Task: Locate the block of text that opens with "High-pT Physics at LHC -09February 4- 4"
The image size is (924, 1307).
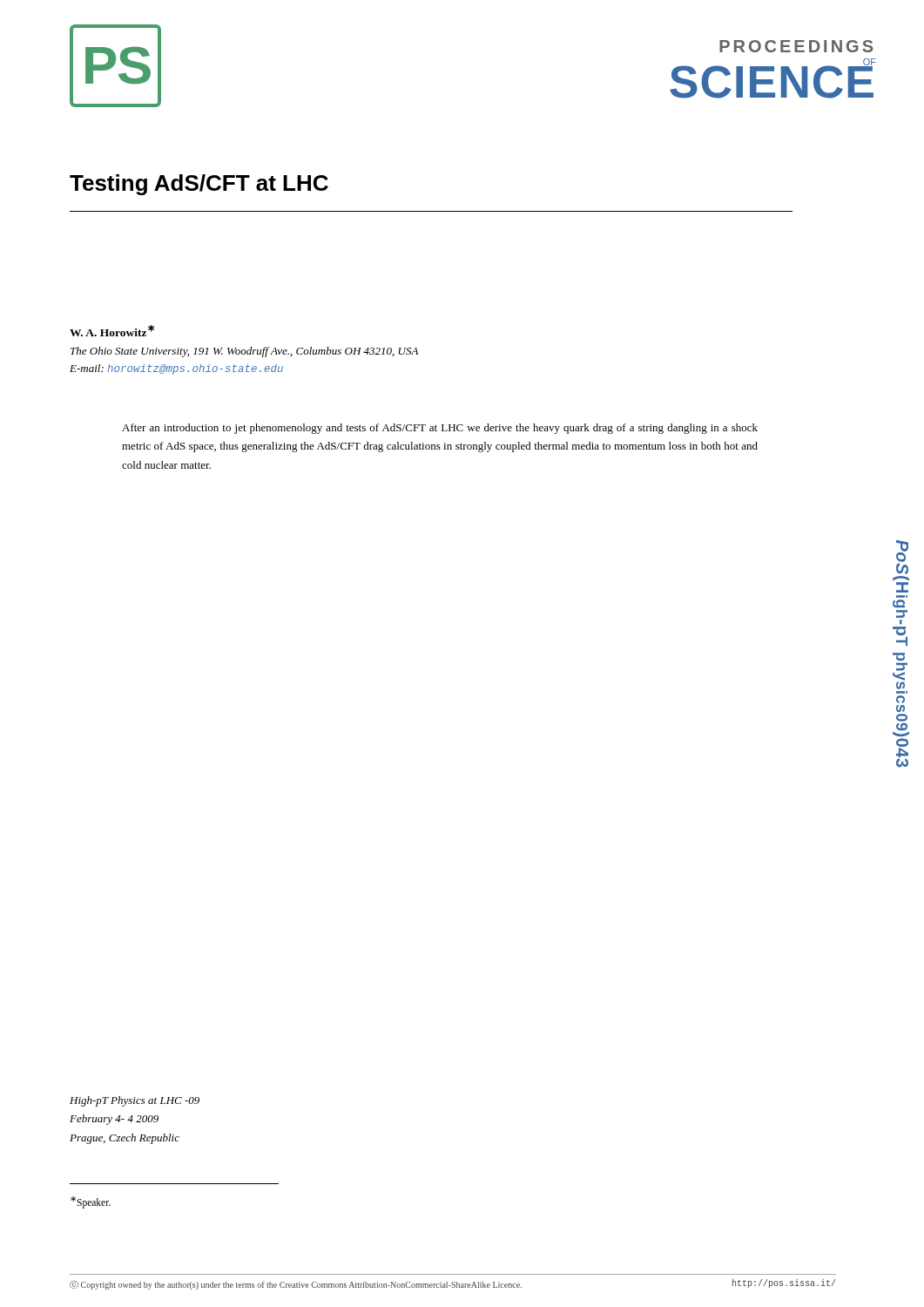Action: coord(135,1101)
